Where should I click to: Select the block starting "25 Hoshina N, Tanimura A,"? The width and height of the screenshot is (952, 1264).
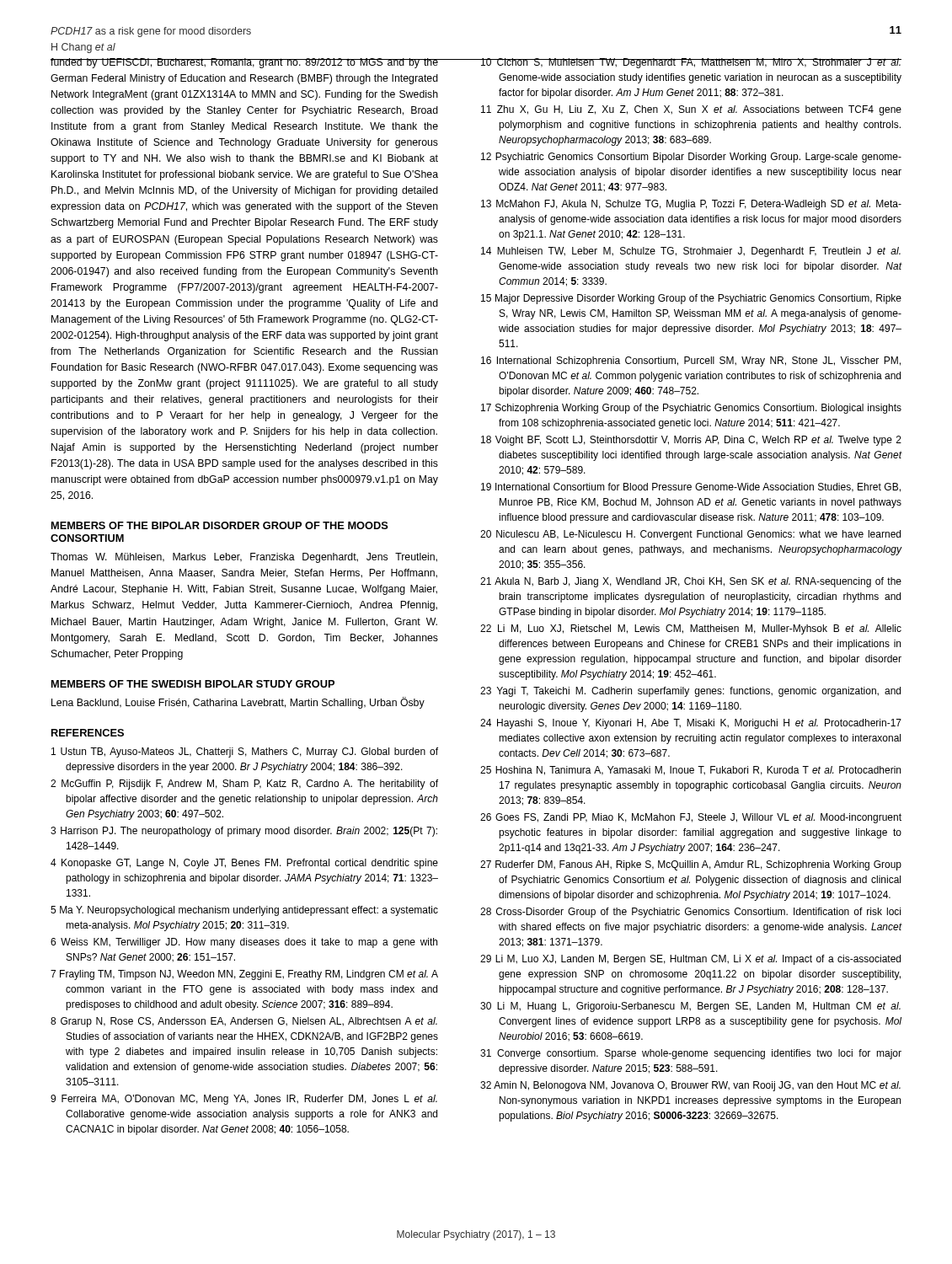click(x=691, y=785)
